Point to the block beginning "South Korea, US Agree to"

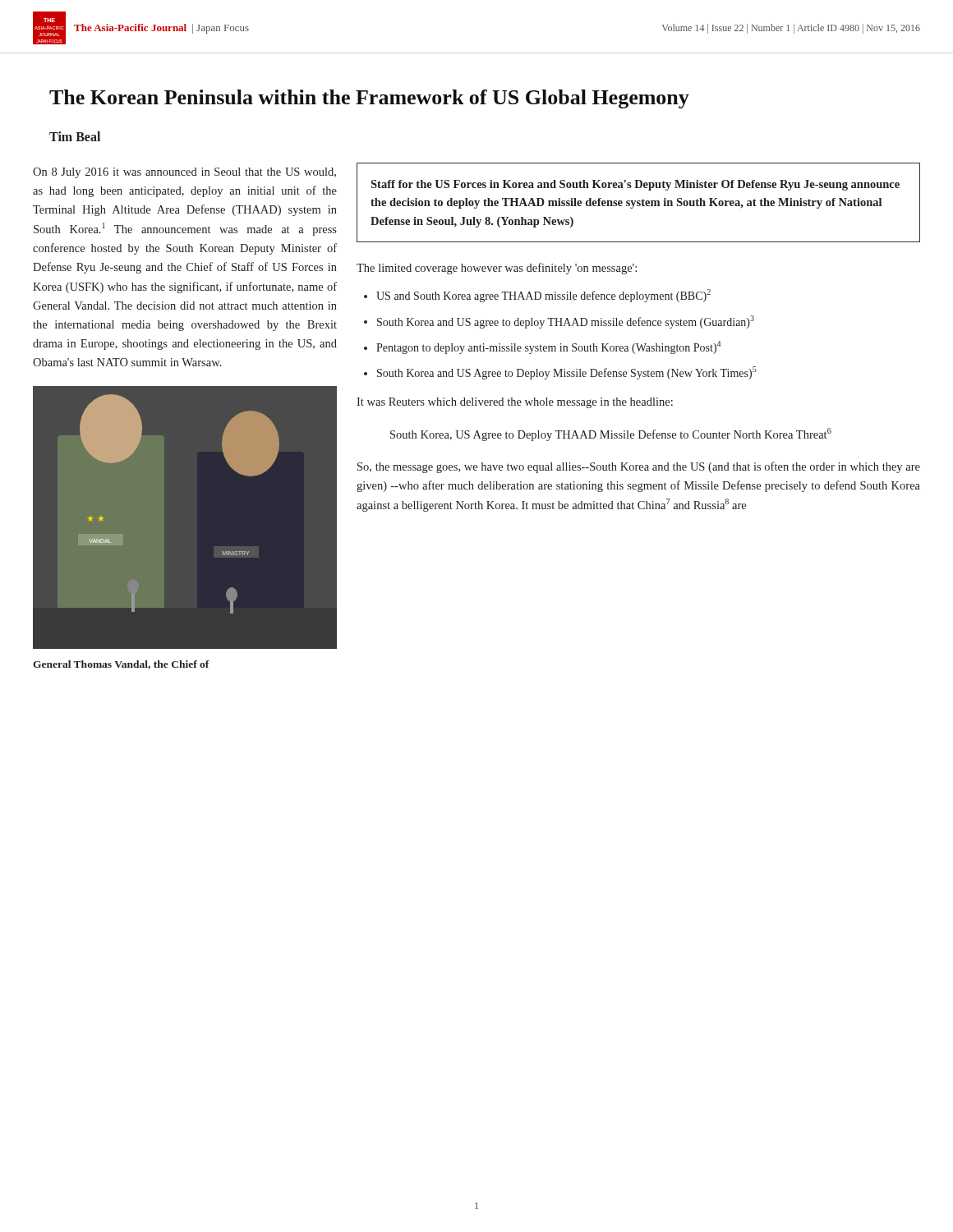pos(655,434)
